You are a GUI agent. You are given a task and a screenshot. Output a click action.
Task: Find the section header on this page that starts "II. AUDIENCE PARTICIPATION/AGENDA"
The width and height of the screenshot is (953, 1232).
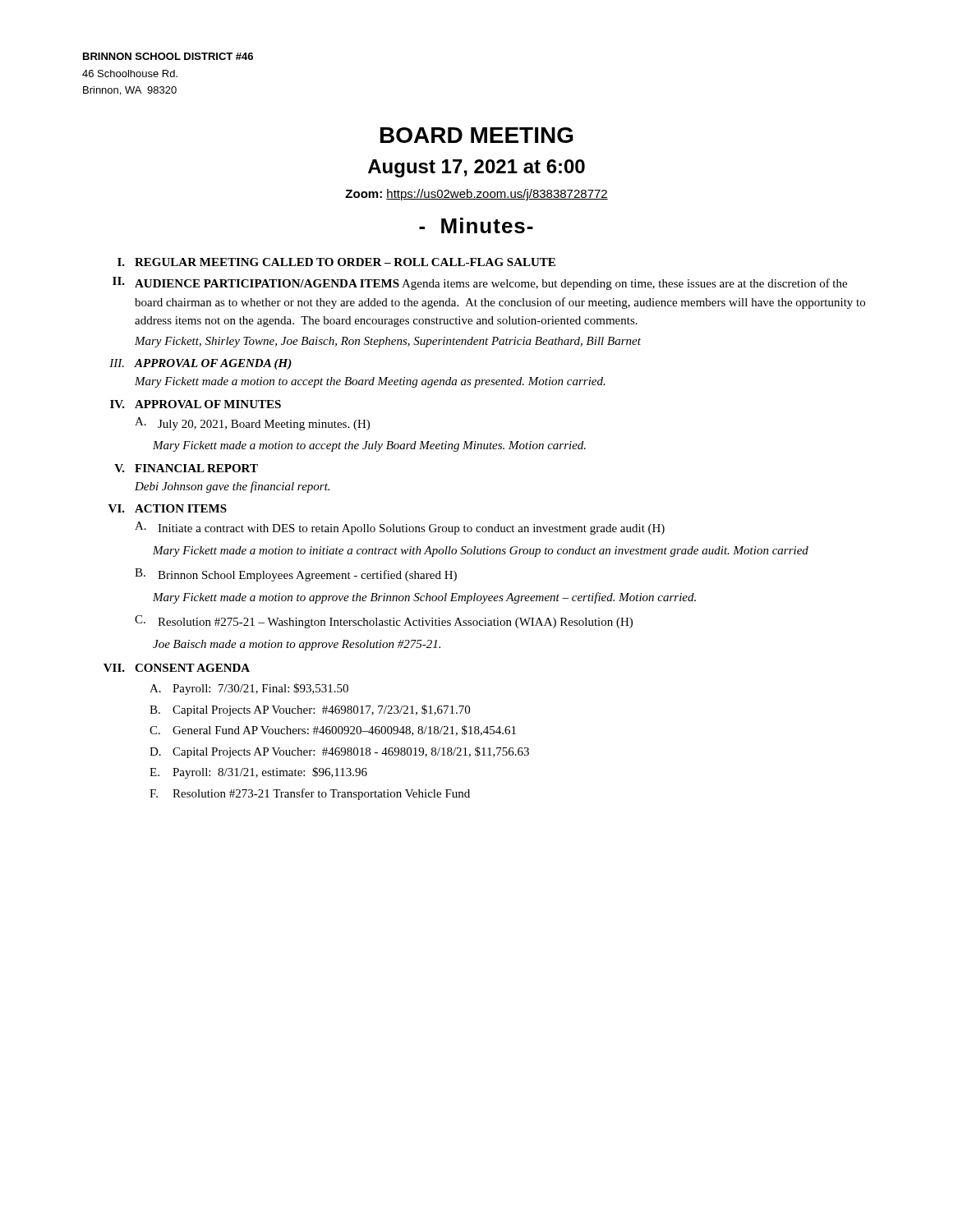click(x=476, y=302)
